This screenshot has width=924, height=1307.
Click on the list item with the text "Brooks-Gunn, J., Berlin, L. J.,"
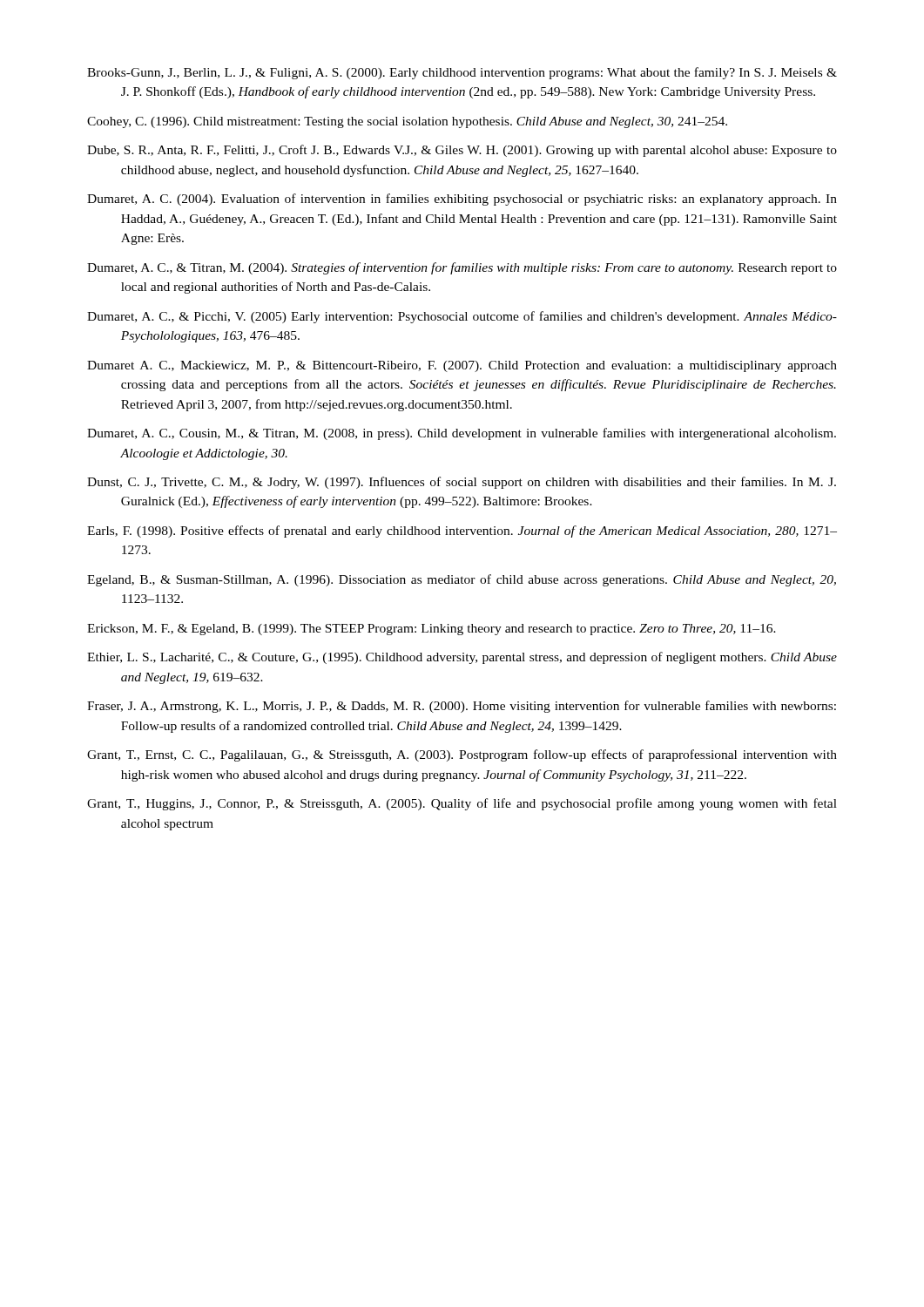pos(462,82)
